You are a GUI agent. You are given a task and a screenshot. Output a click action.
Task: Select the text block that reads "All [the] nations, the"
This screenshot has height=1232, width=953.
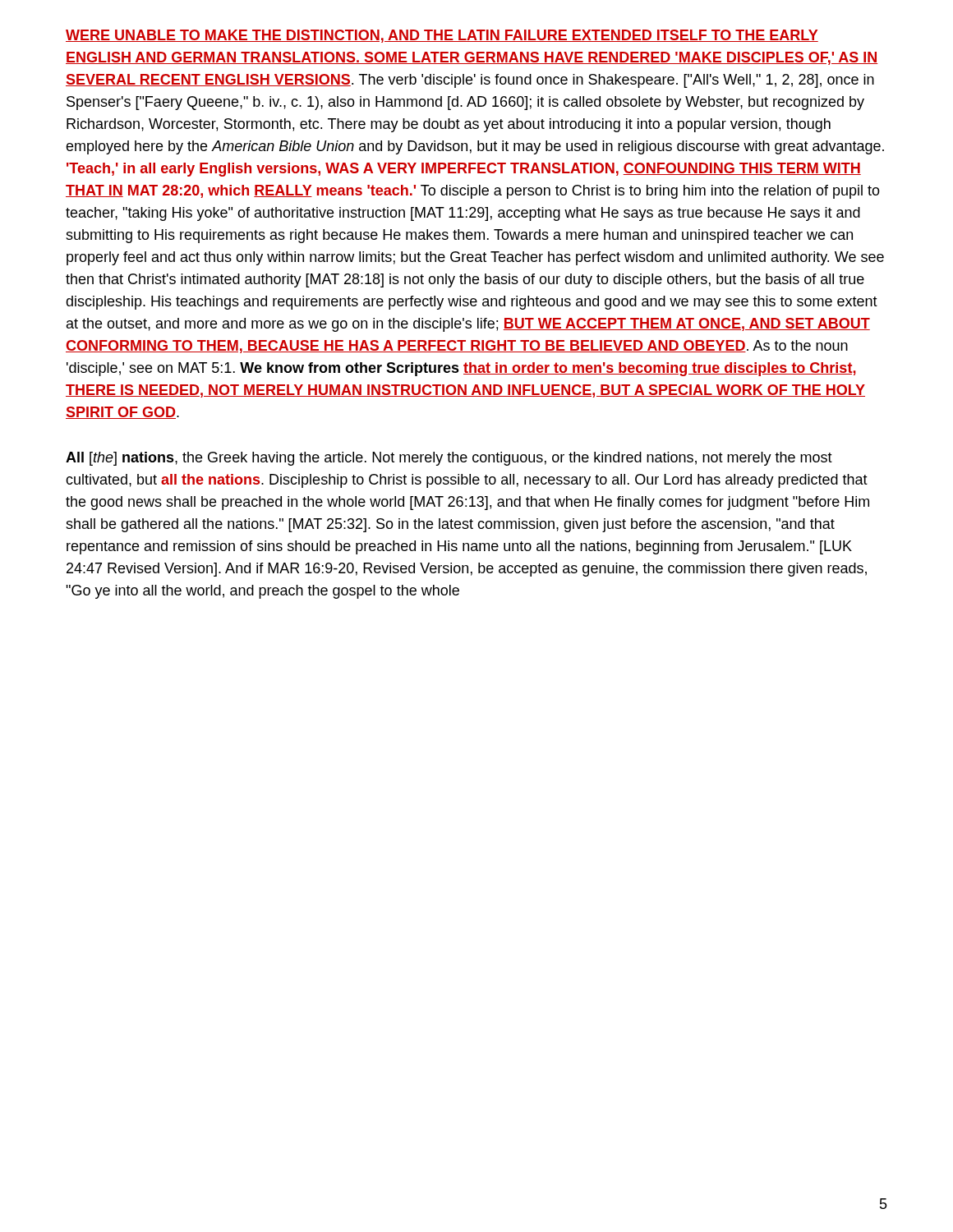[468, 524]
